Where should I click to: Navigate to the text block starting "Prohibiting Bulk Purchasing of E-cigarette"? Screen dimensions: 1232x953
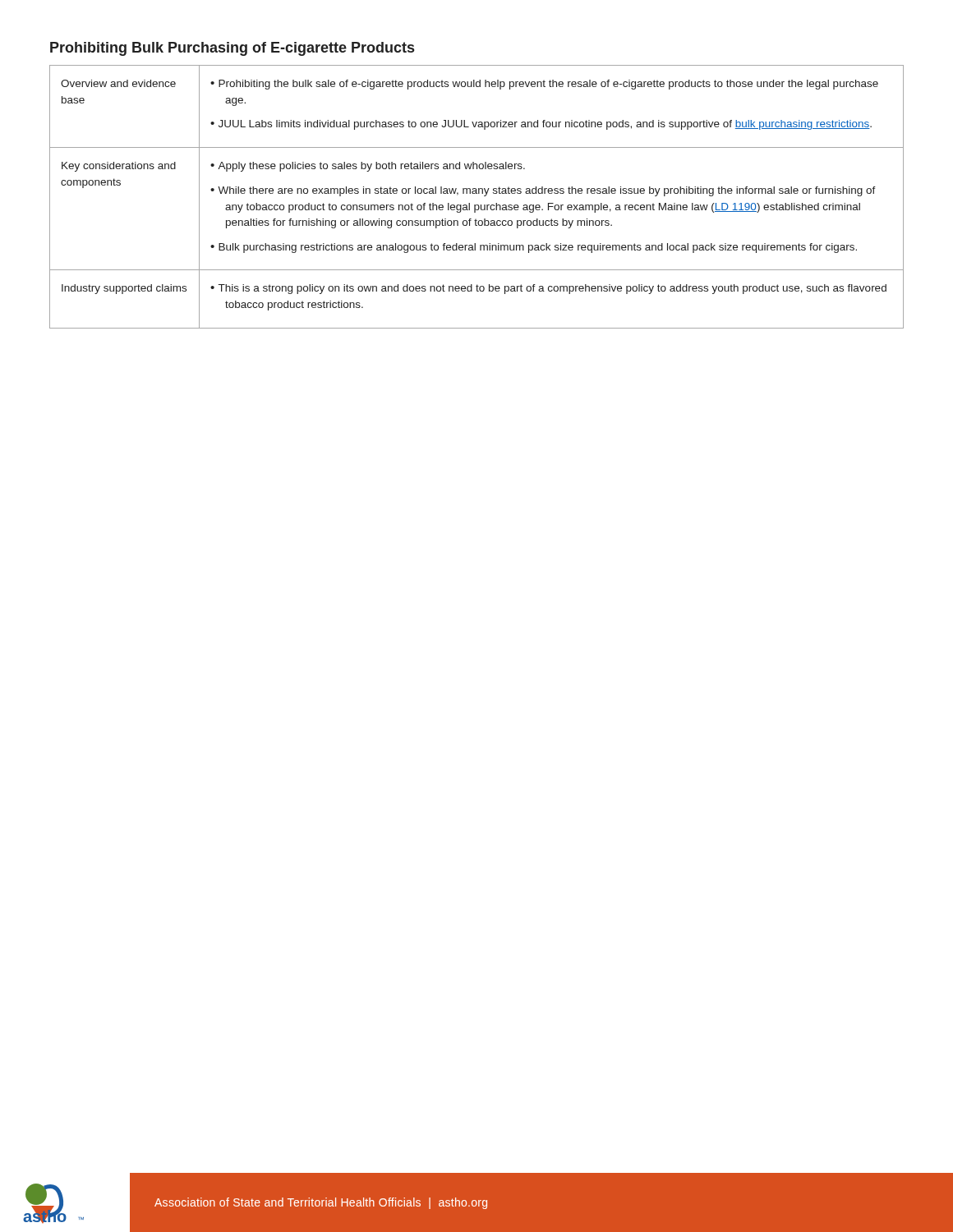232,51
